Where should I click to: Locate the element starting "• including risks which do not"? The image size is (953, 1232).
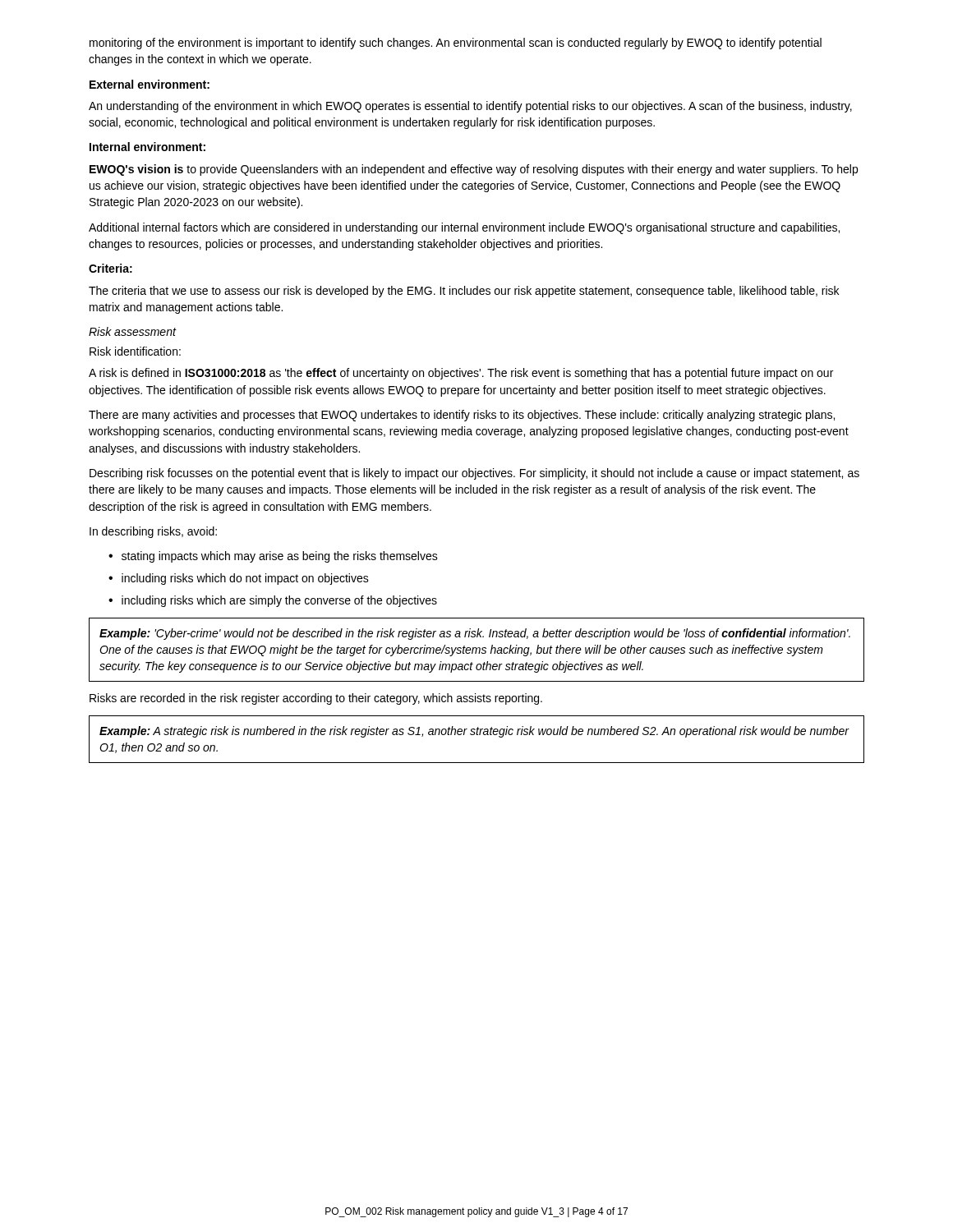point(239,578)
